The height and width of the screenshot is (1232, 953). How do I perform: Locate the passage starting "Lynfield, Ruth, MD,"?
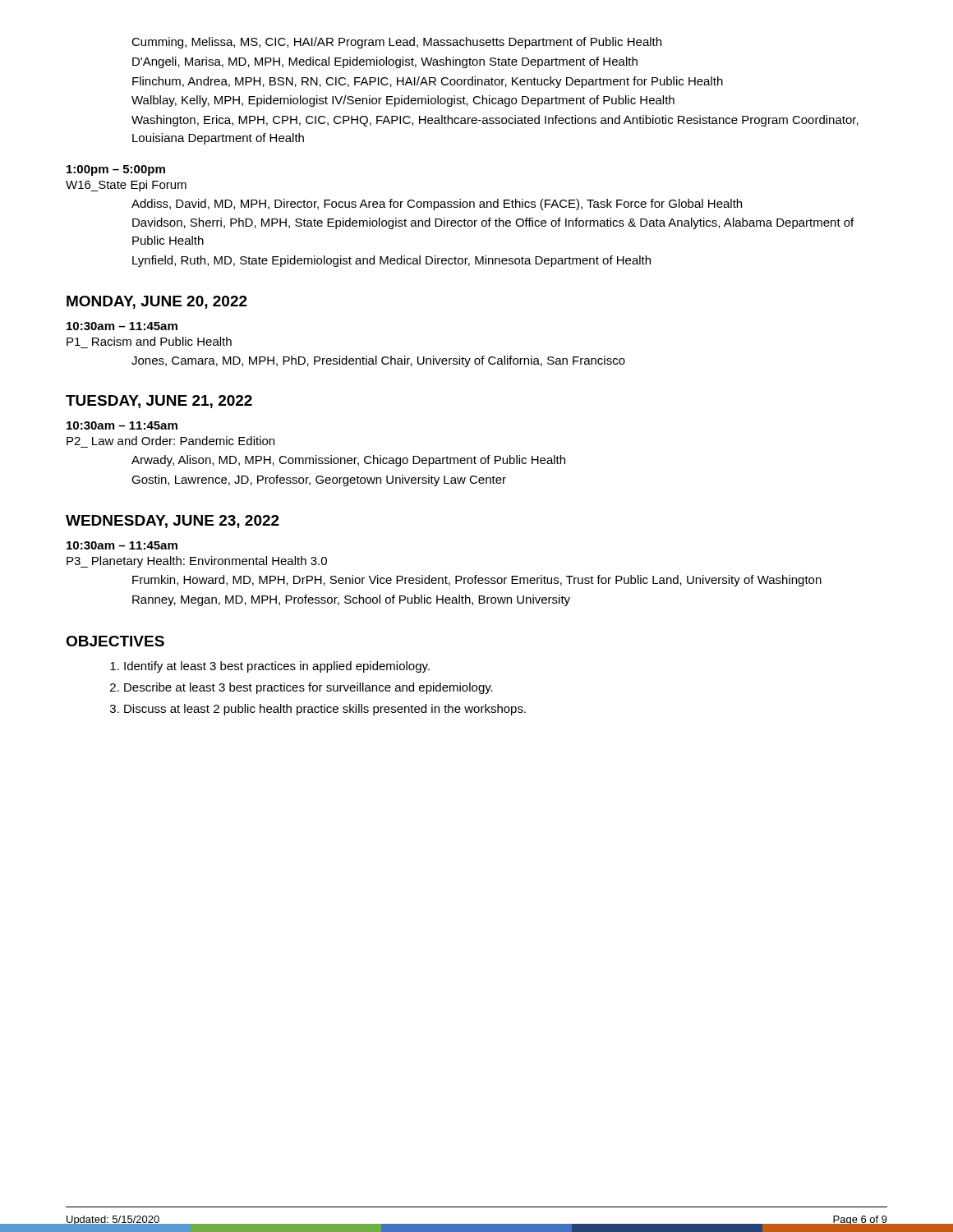tap(391, 260)
